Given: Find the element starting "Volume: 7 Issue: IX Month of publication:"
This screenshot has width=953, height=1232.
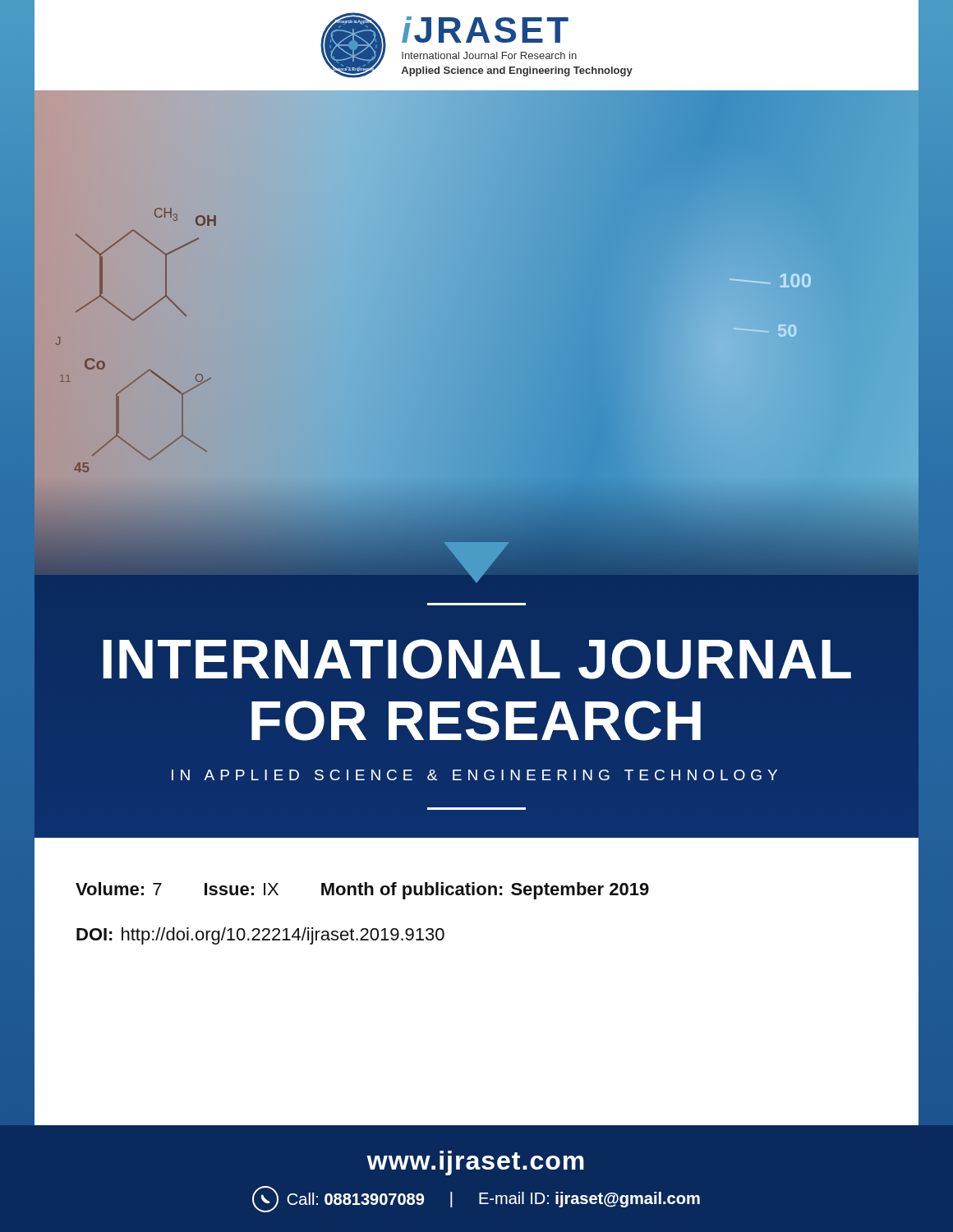Looking at the screenshot, I should click(x=362, y=890).
